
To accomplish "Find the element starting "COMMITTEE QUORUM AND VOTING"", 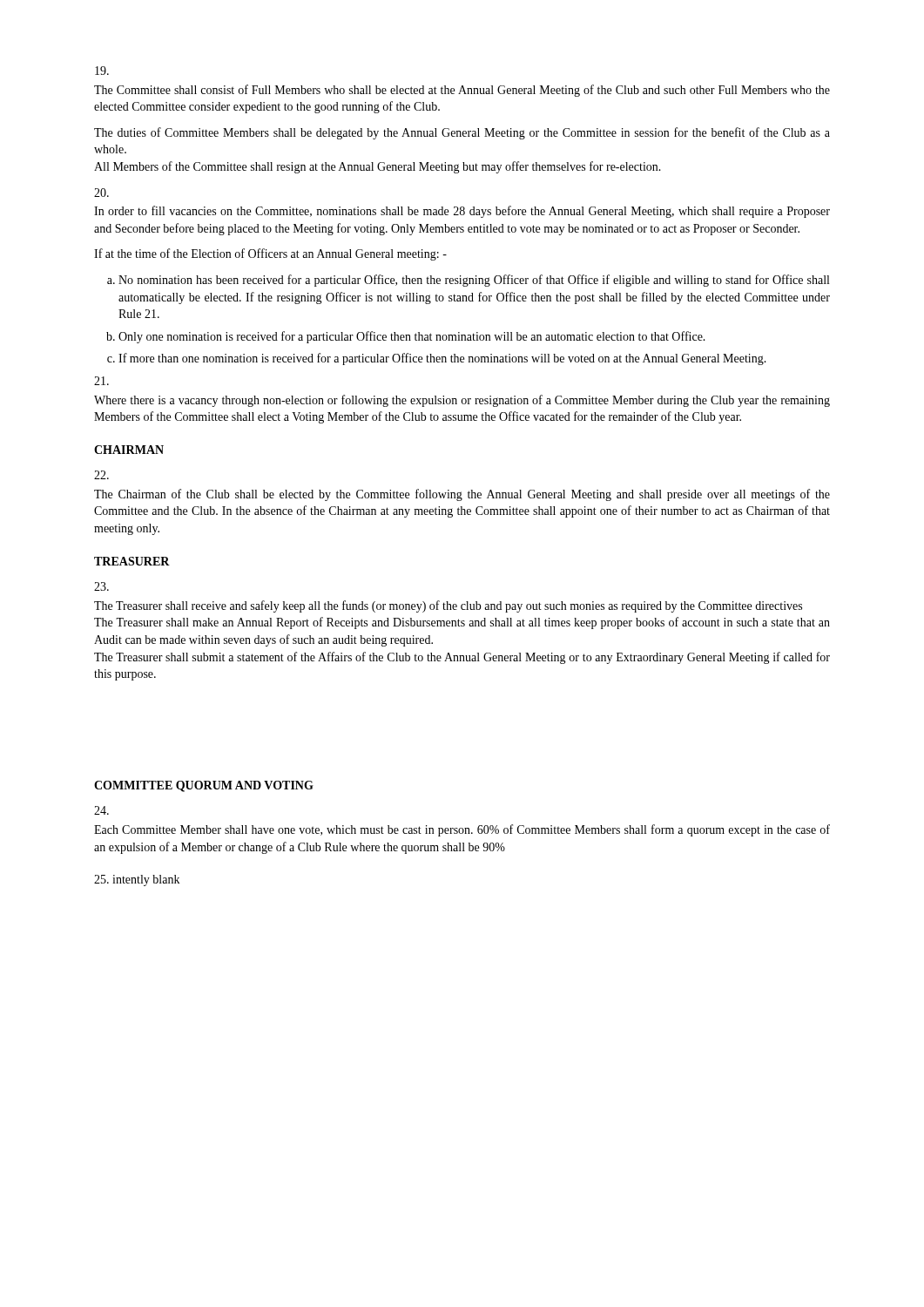I will (x=204, y=786).
